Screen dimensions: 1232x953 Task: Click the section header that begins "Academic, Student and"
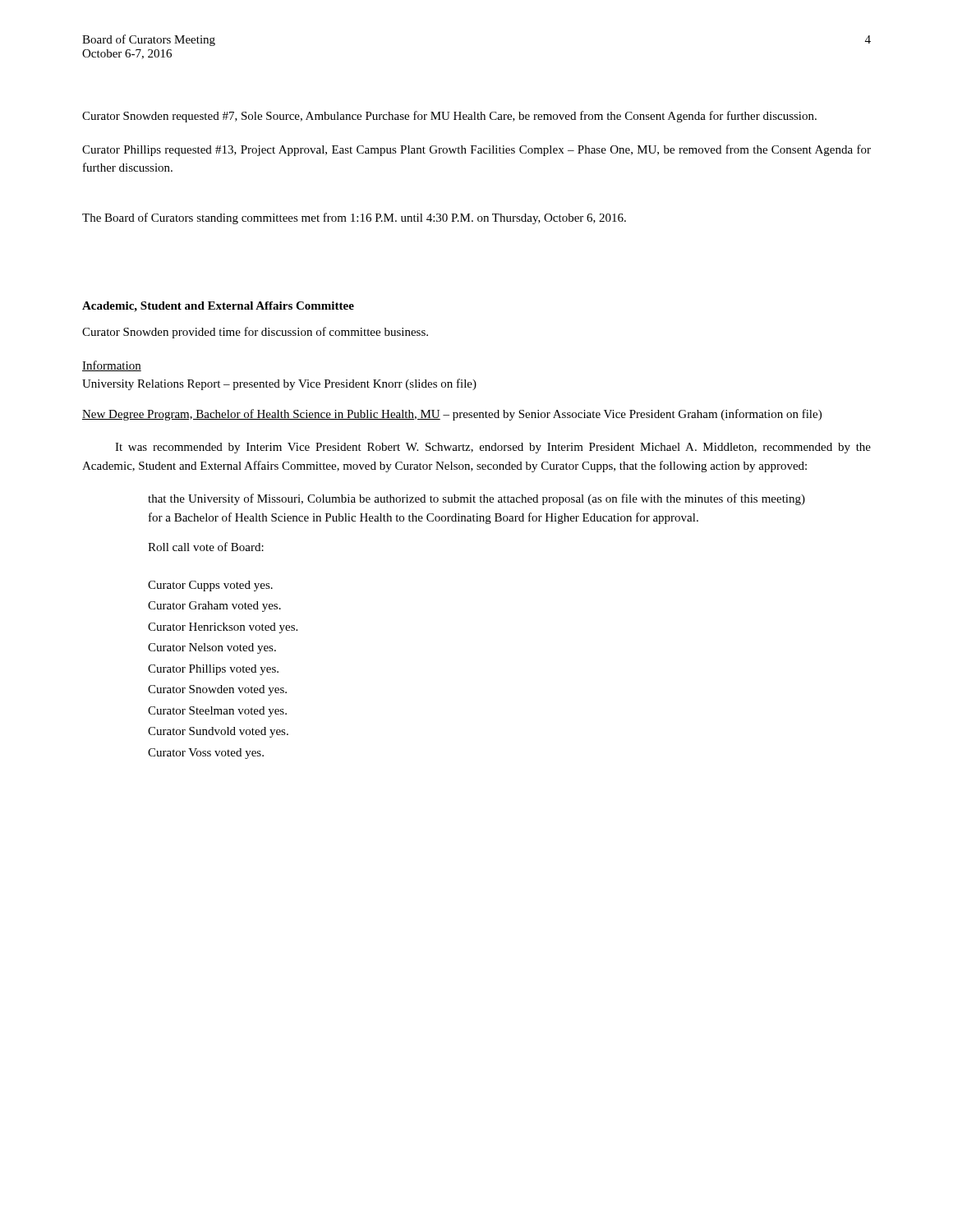tap(218, 306)
